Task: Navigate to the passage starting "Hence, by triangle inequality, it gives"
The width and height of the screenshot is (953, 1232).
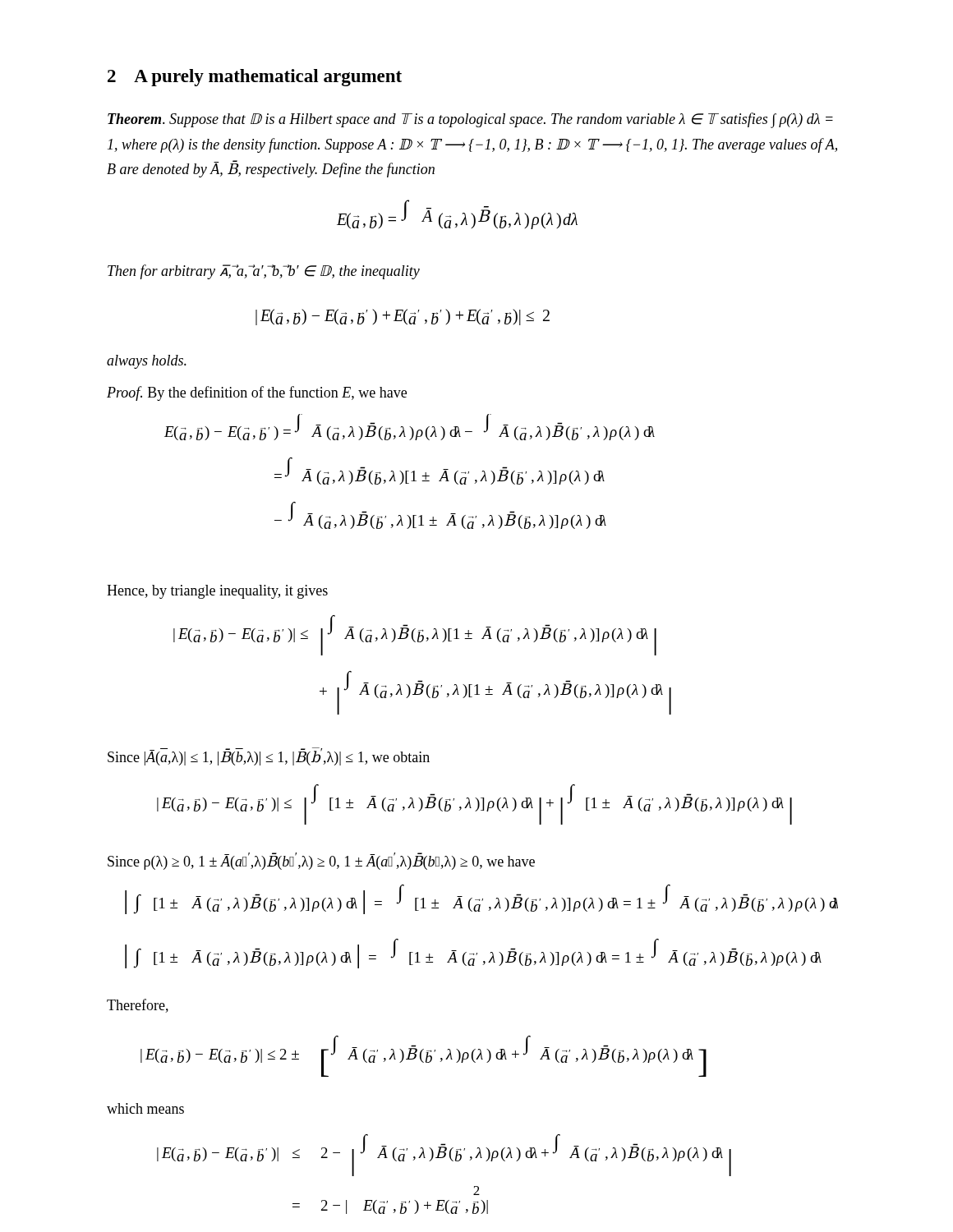Action: [217, 590]
